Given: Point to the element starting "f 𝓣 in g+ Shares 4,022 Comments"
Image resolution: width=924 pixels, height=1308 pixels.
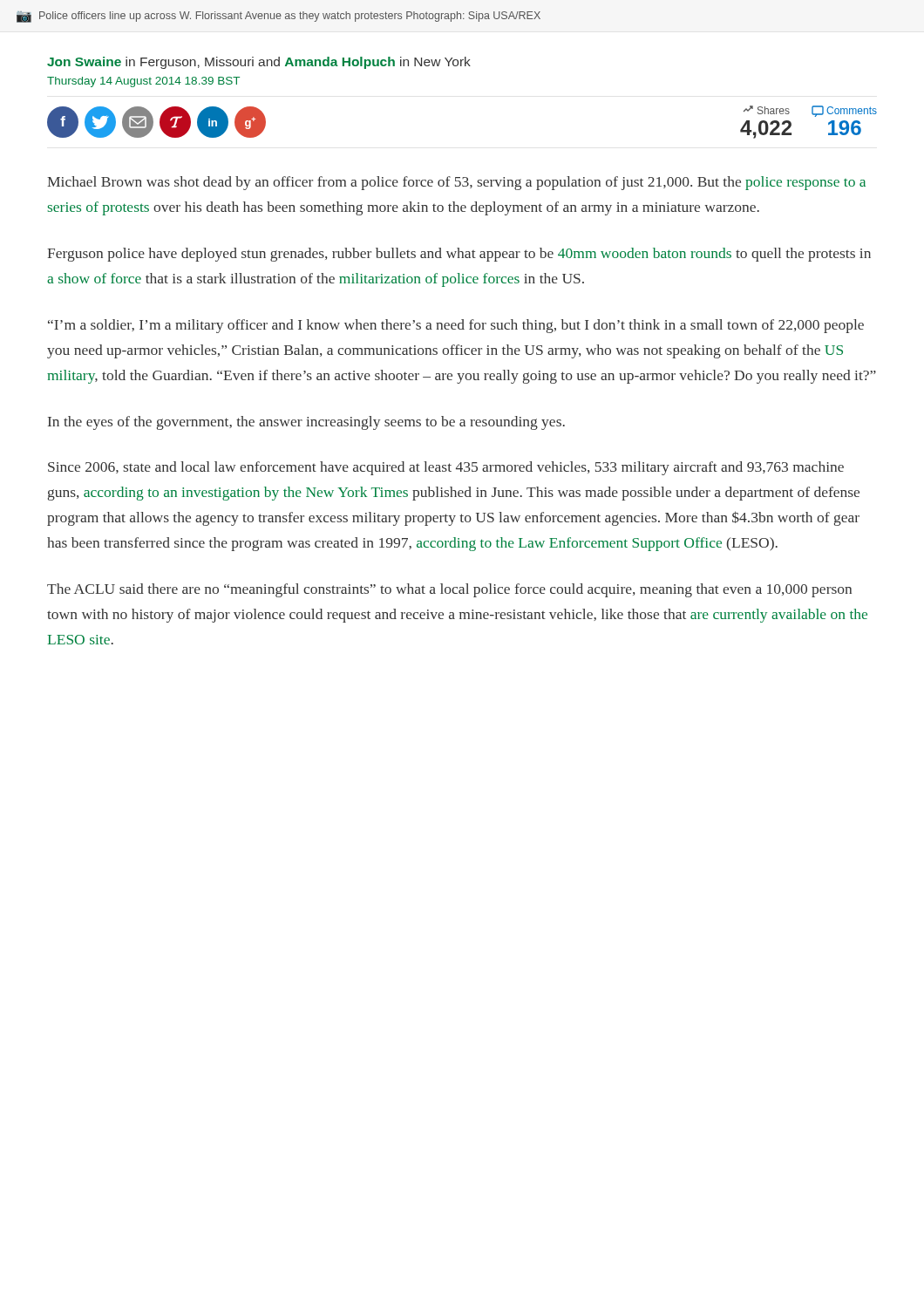Looking at the screenshot, I should click(137, 122).
